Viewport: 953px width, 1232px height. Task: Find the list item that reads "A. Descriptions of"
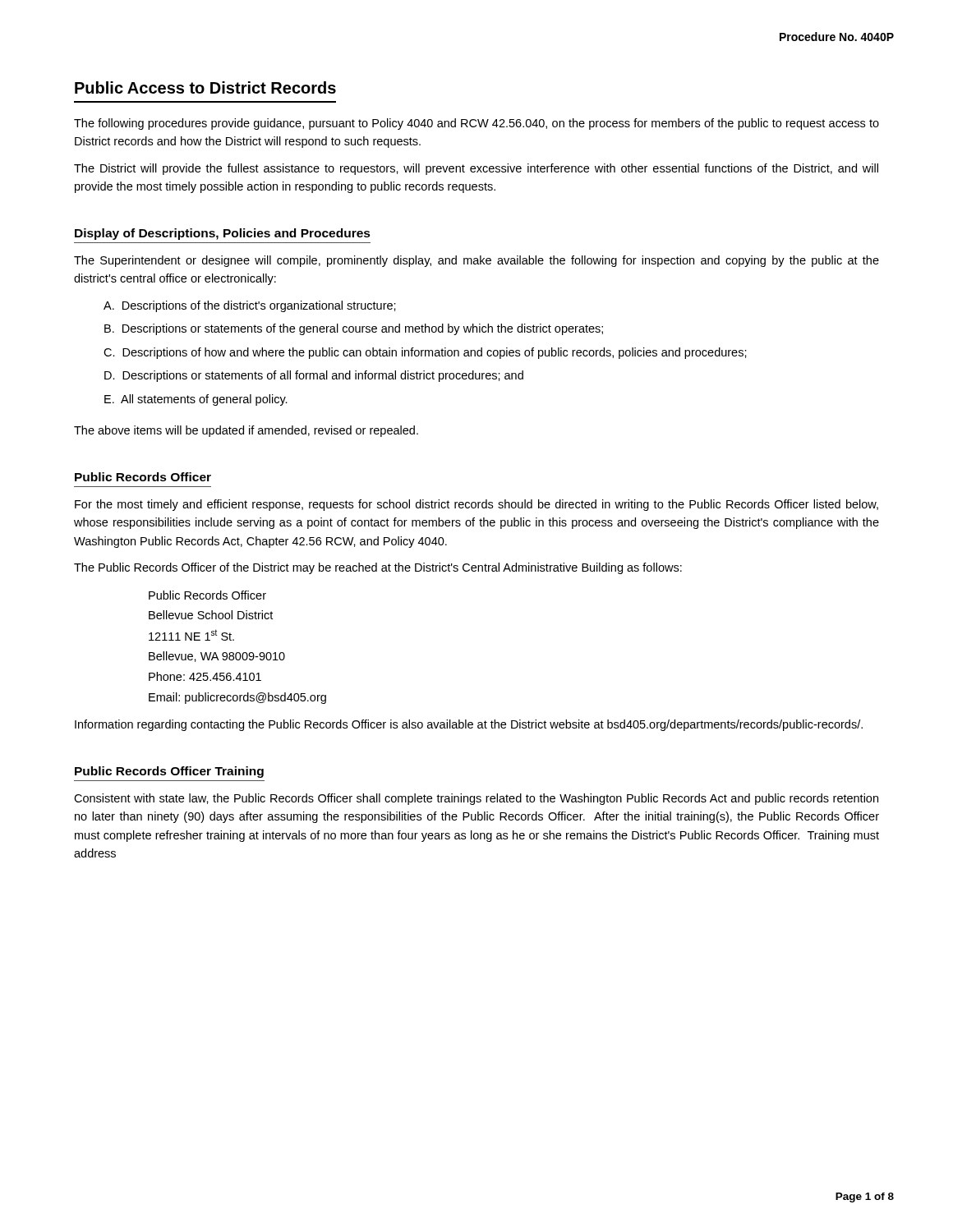pyautogui.click(x=250, y=305)
